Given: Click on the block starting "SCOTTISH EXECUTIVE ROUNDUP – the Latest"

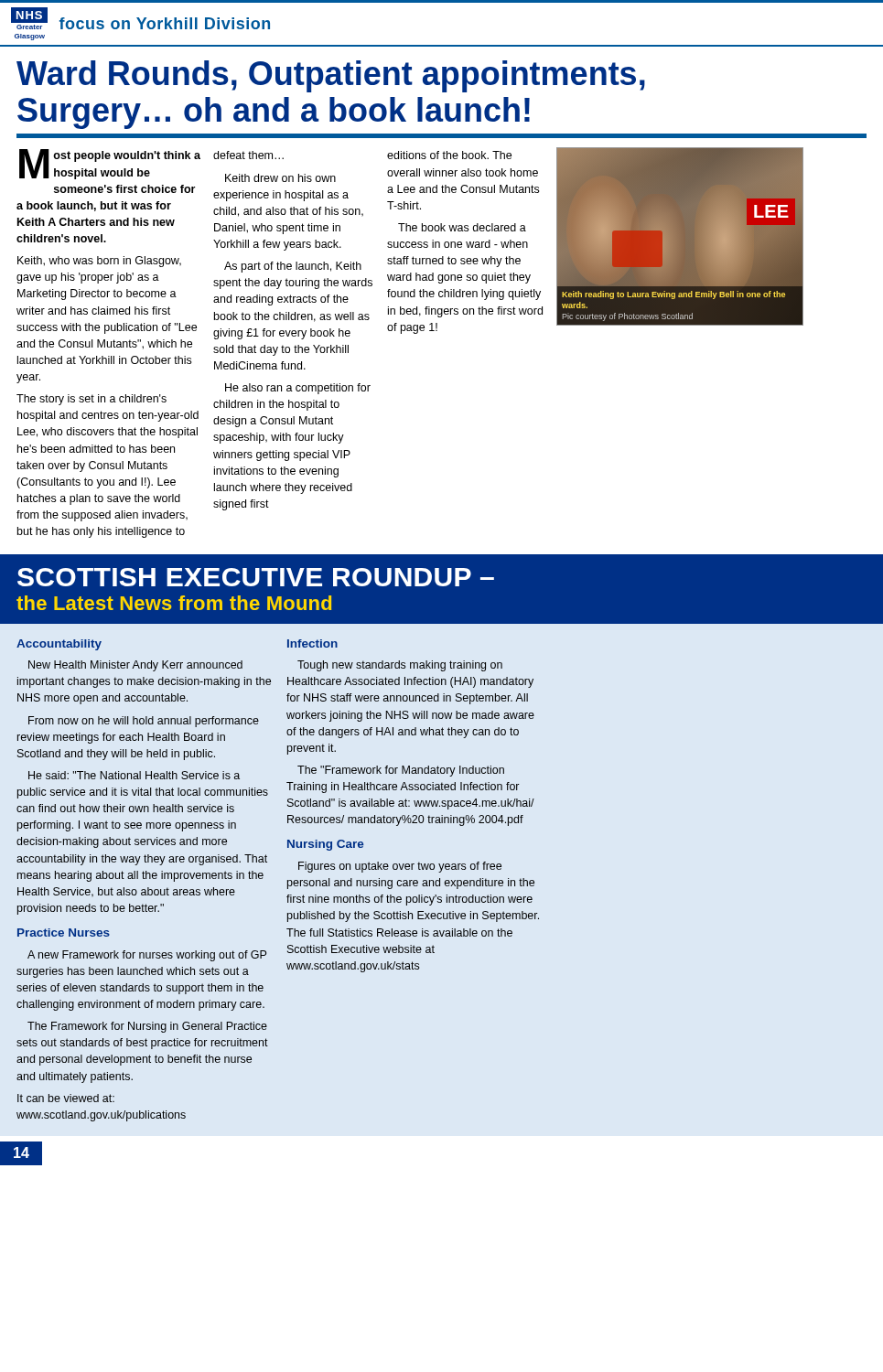Looking at the screenshot, I should (442, 589).
